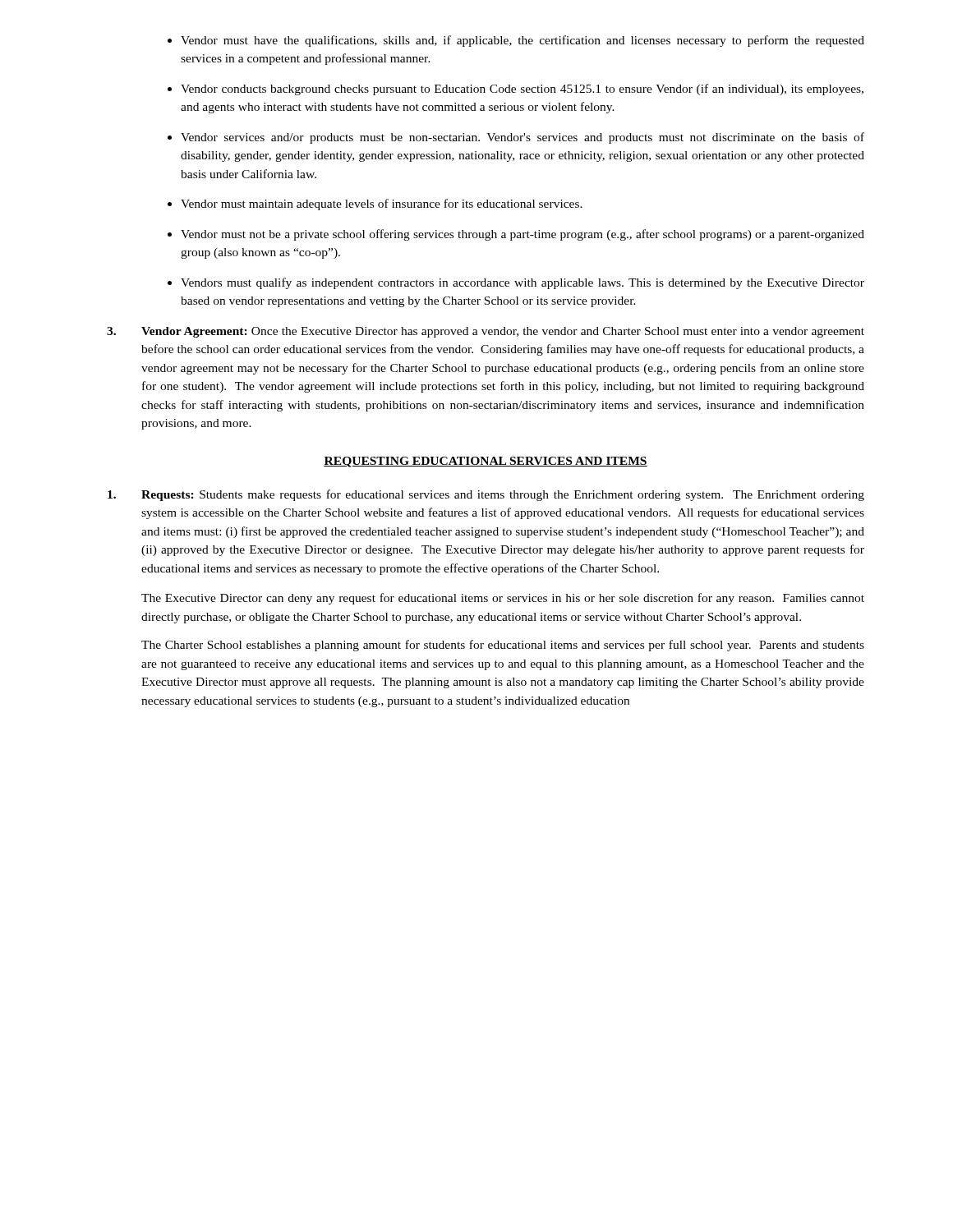Click the passage that begins "The Executive Director can deny any request for"
Screen dimensions: 1232x953
point(503,608)
